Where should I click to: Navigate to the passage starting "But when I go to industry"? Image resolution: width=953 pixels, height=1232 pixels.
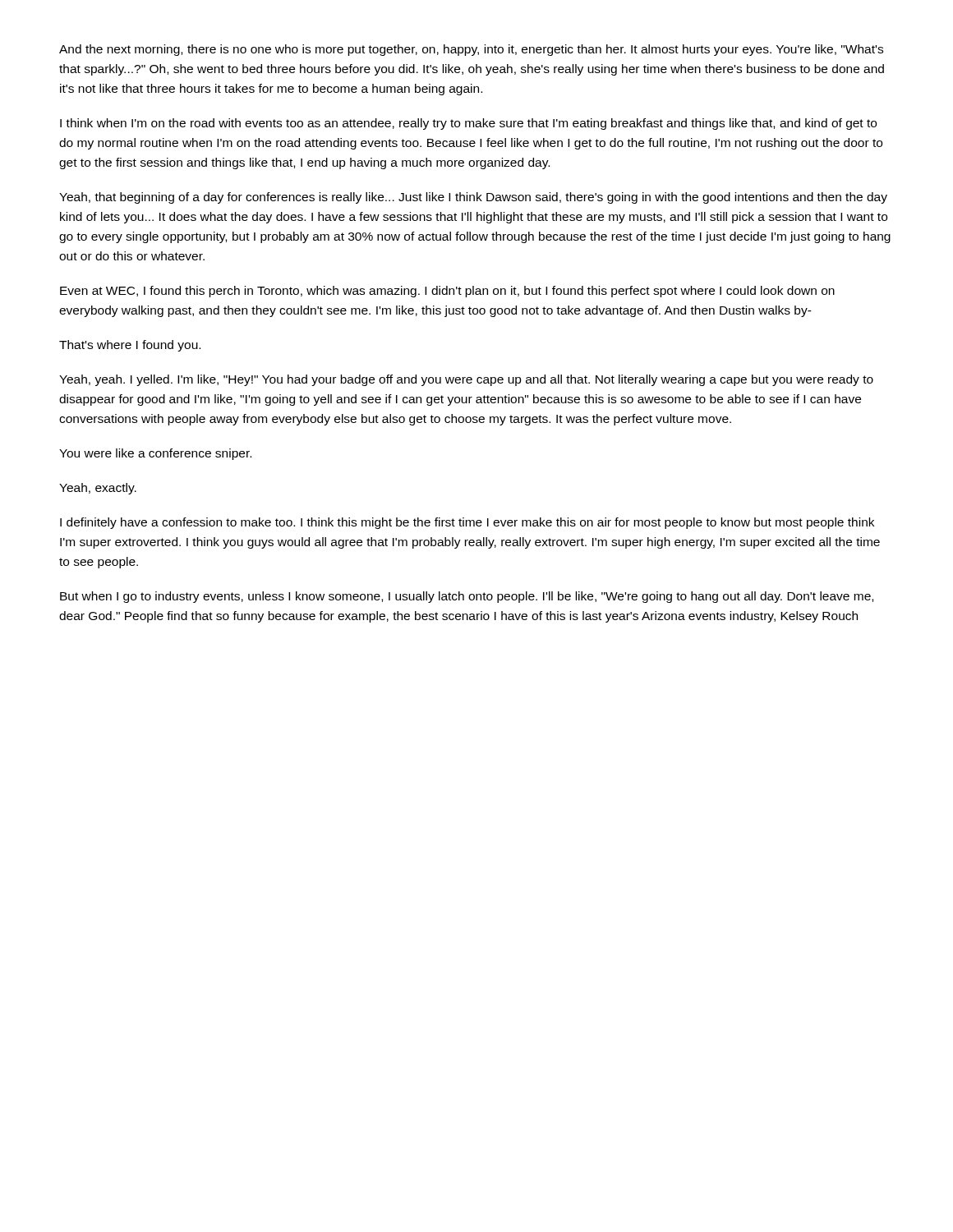point(467,606)
